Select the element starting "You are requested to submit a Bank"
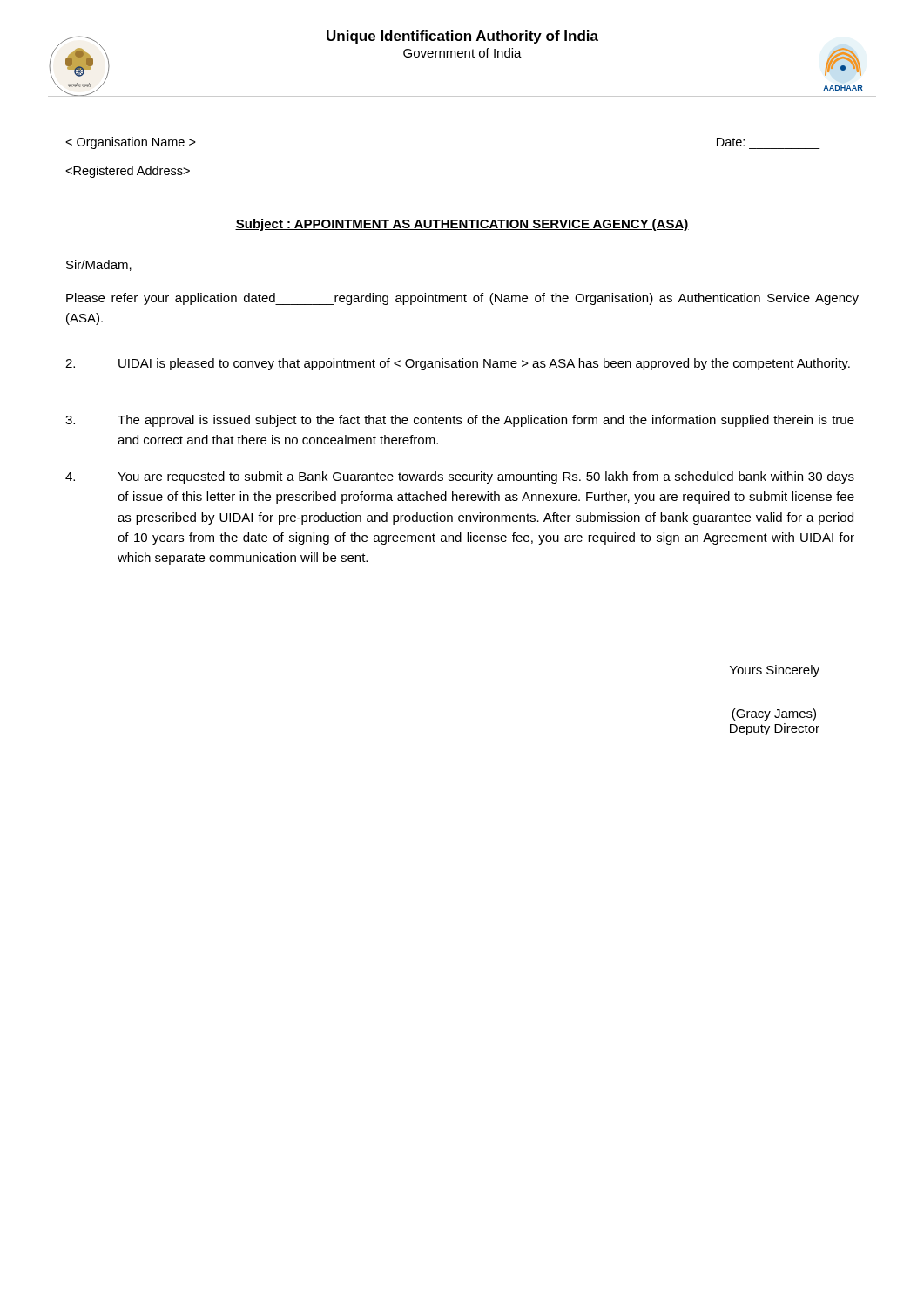Viewport: 924px width, 1307px height. coord(460,517)
